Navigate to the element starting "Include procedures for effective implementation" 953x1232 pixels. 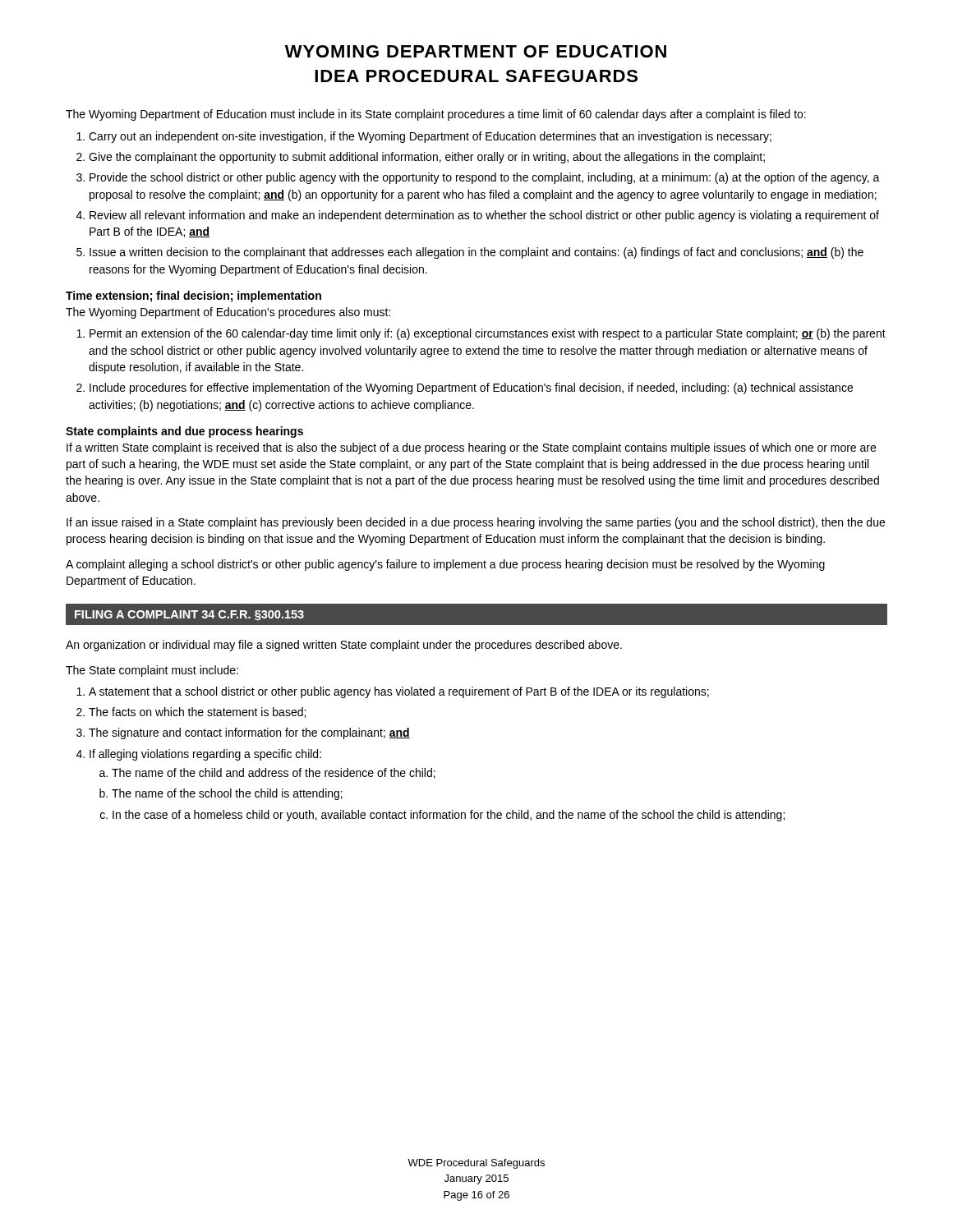tap(471, 396)
